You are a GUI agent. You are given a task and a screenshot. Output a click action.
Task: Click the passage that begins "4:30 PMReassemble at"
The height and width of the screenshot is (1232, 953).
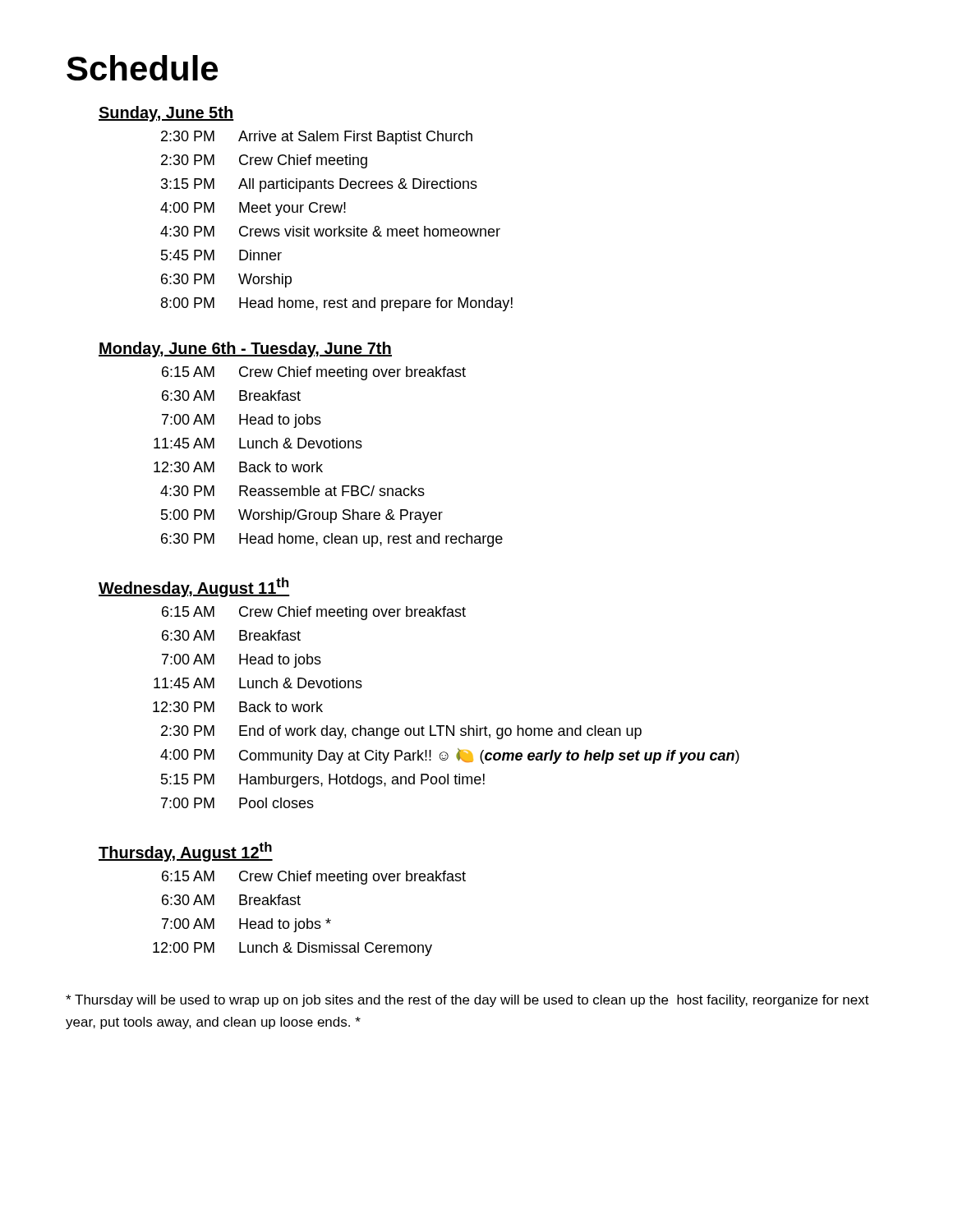tap(292, 491)
